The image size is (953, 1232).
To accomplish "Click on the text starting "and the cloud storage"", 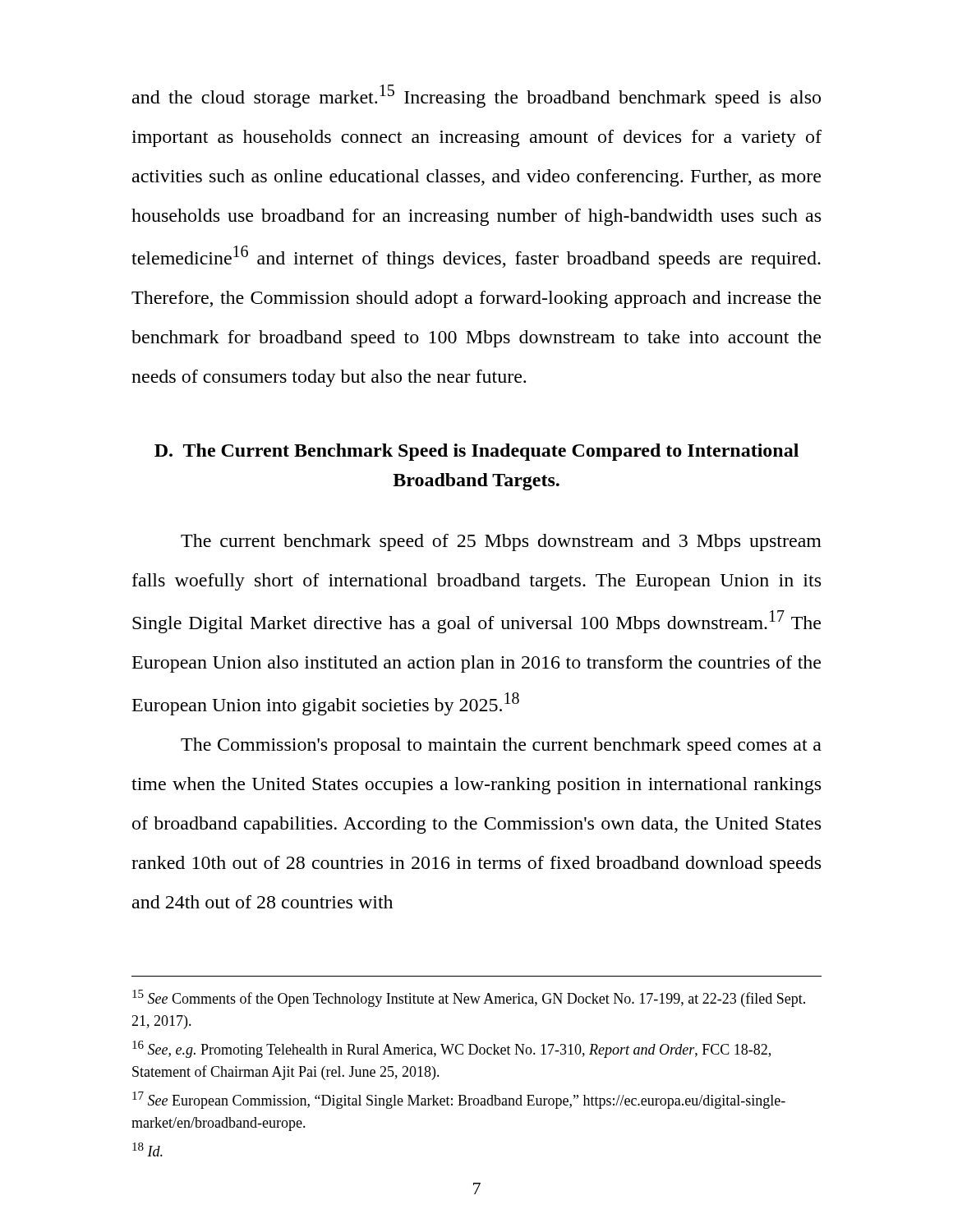I will [x=476, y=234].
